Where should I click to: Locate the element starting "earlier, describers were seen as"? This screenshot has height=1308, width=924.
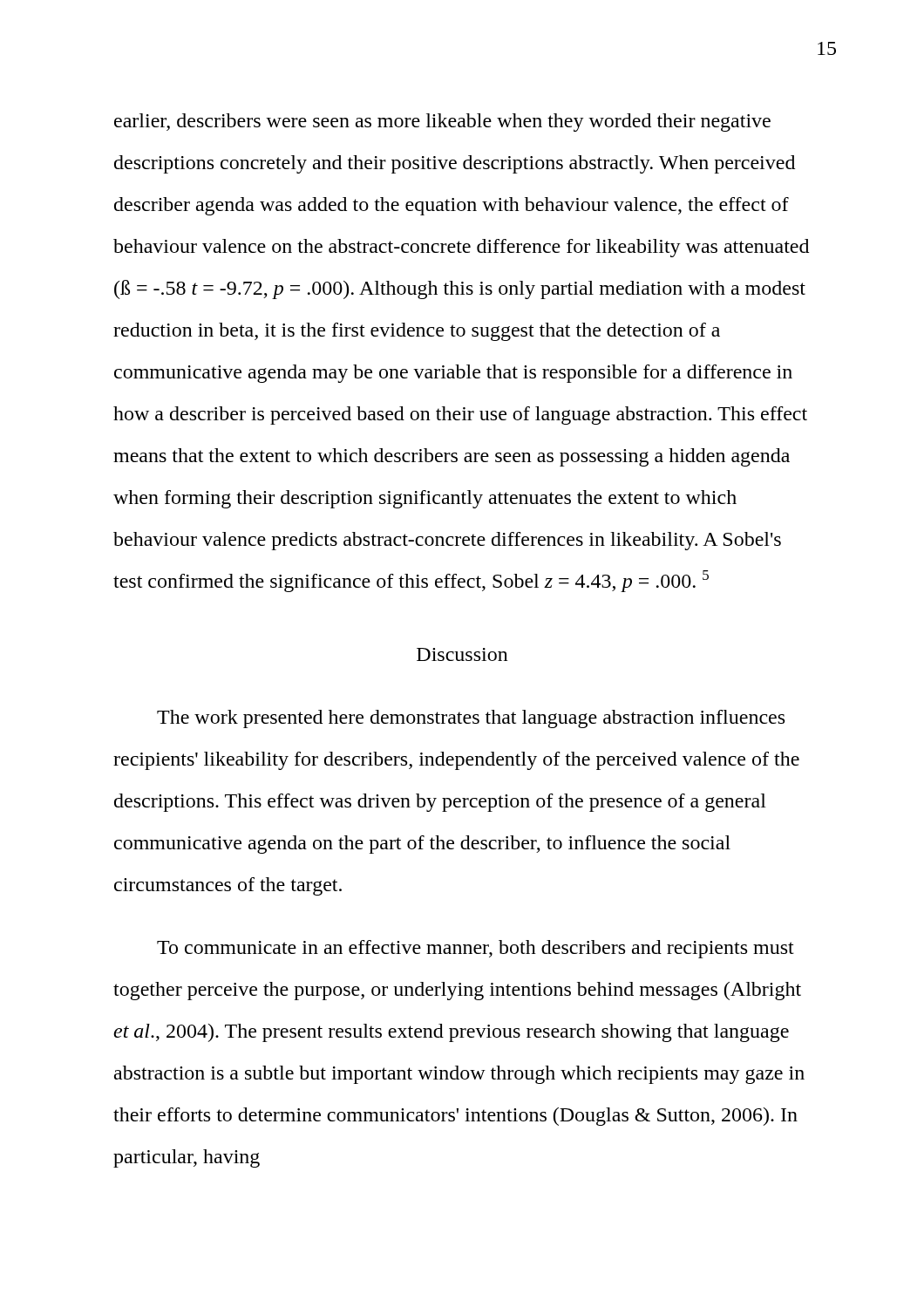442,123
